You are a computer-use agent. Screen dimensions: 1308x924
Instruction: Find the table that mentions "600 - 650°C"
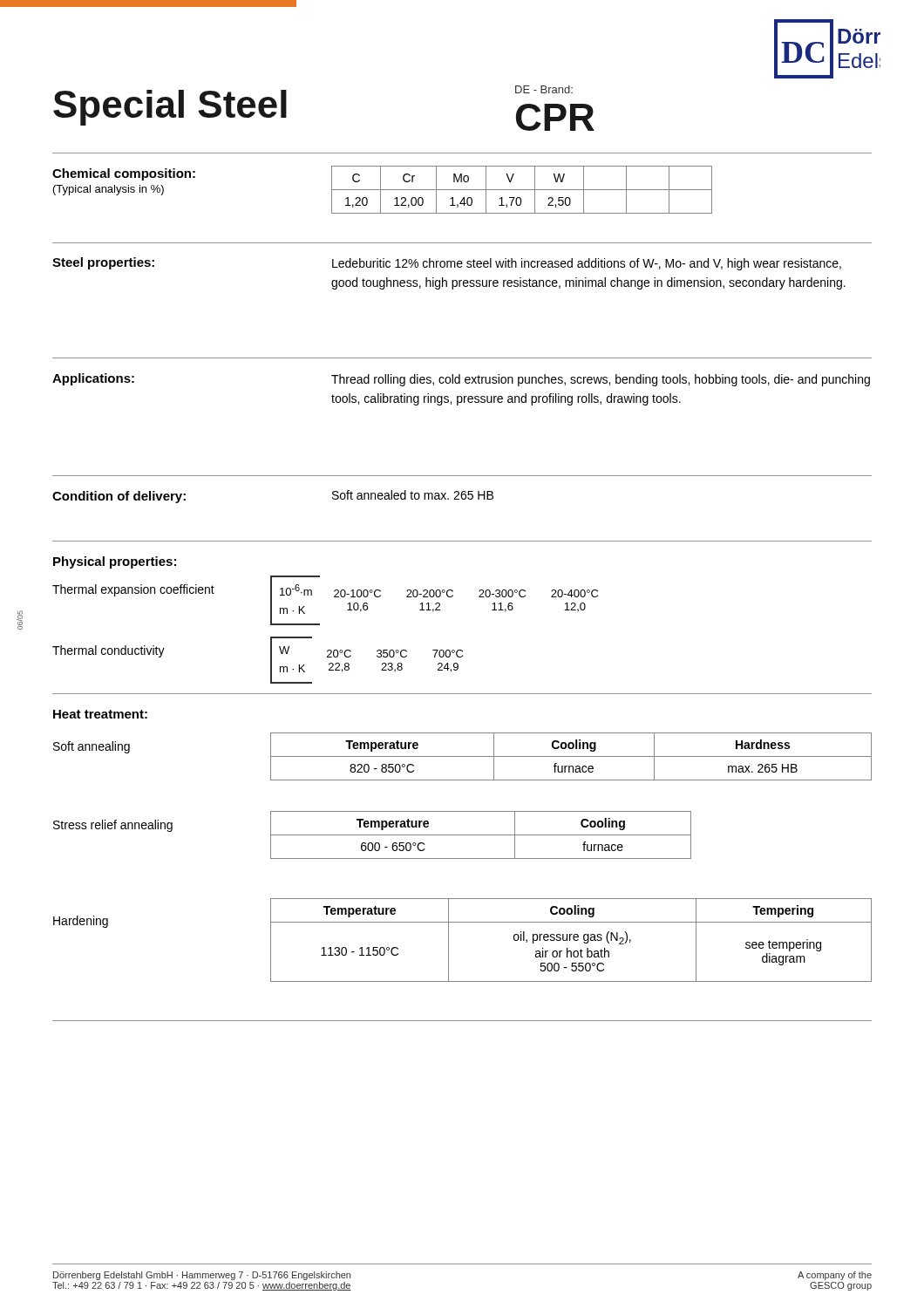[x=571, y=835]
